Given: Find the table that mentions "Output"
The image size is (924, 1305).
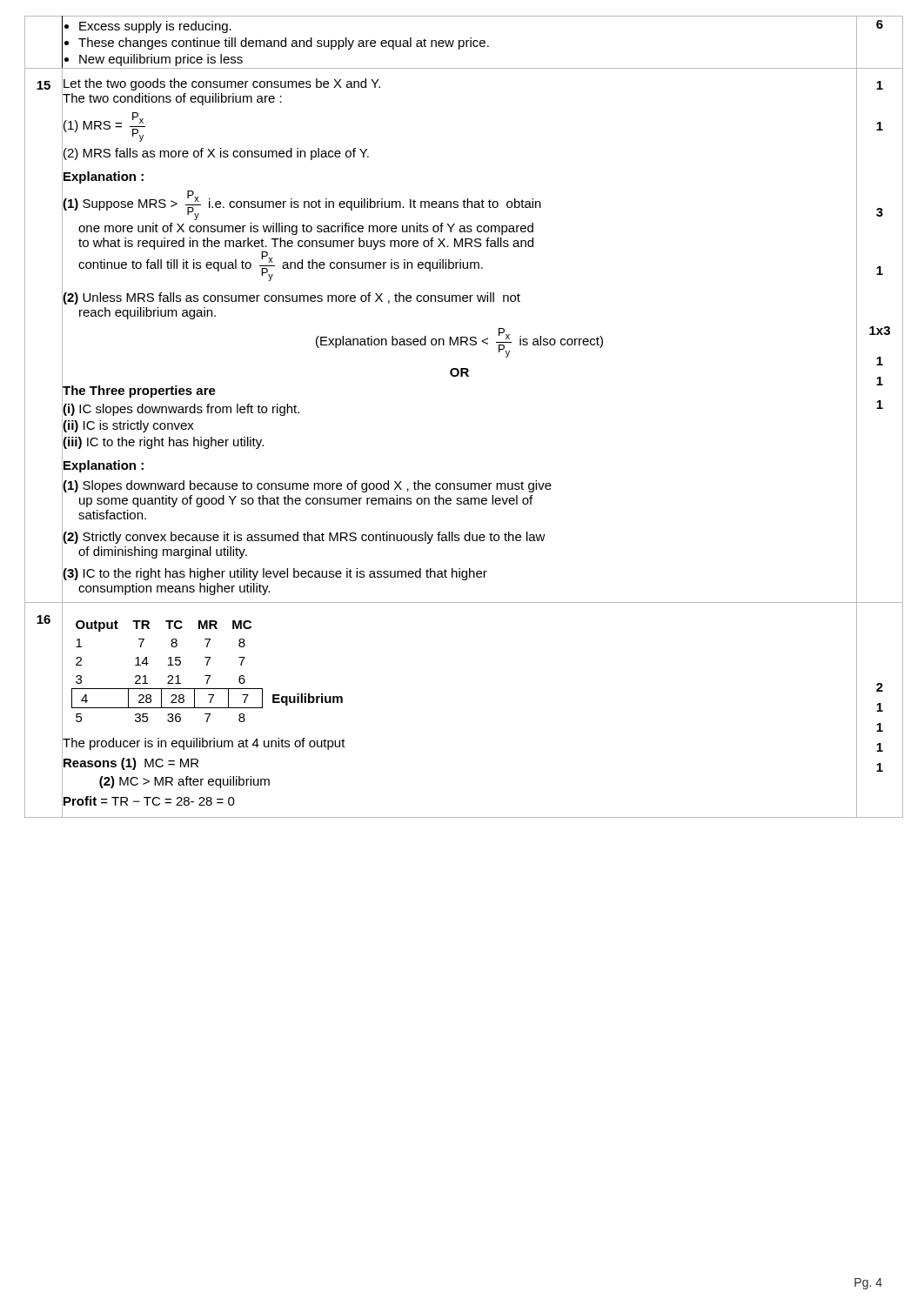Looking at the screenshot, I should pyautogui.click(x=459, y=671).
